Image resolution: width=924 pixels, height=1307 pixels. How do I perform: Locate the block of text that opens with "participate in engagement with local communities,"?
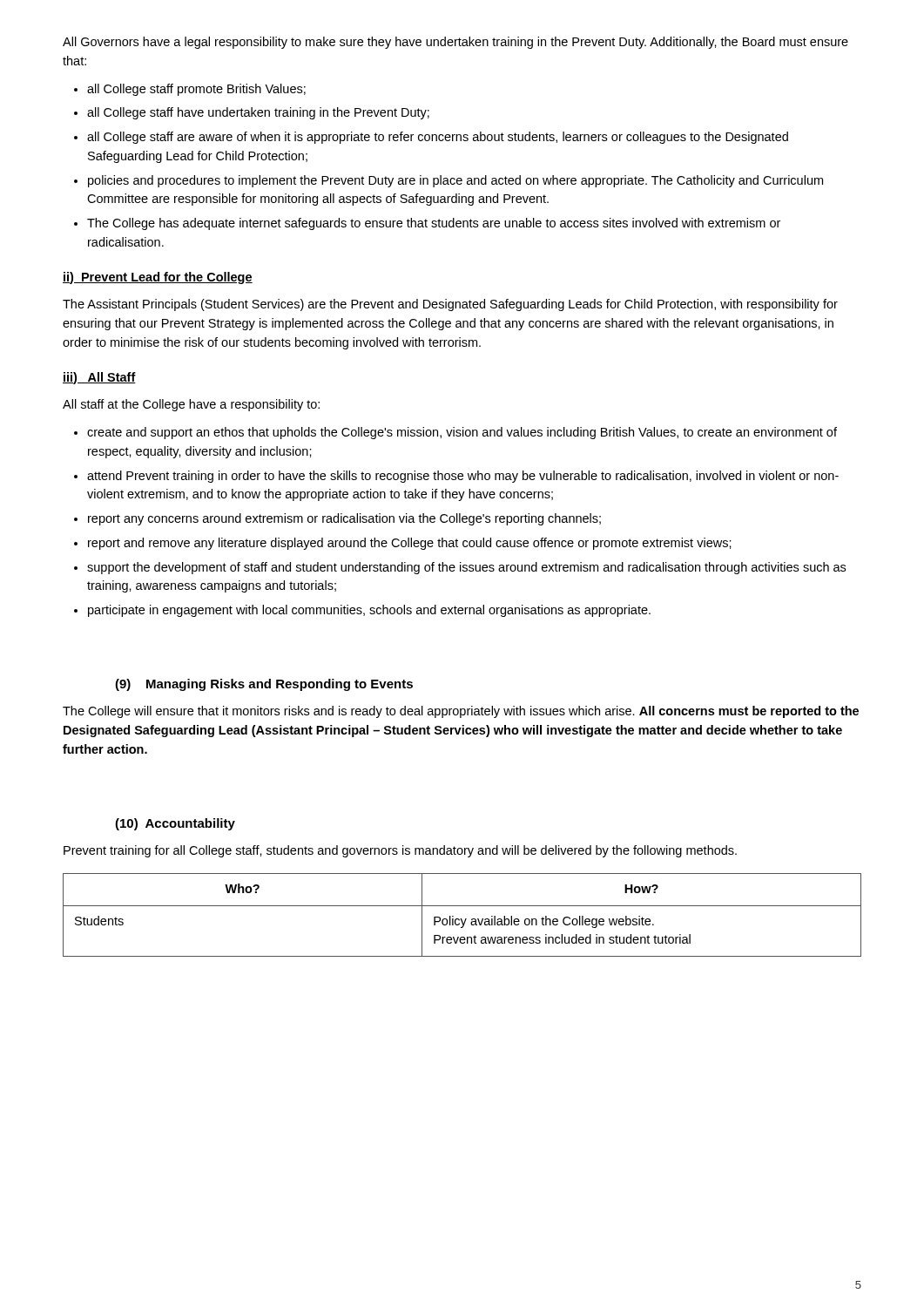click(x=474, y=611)
